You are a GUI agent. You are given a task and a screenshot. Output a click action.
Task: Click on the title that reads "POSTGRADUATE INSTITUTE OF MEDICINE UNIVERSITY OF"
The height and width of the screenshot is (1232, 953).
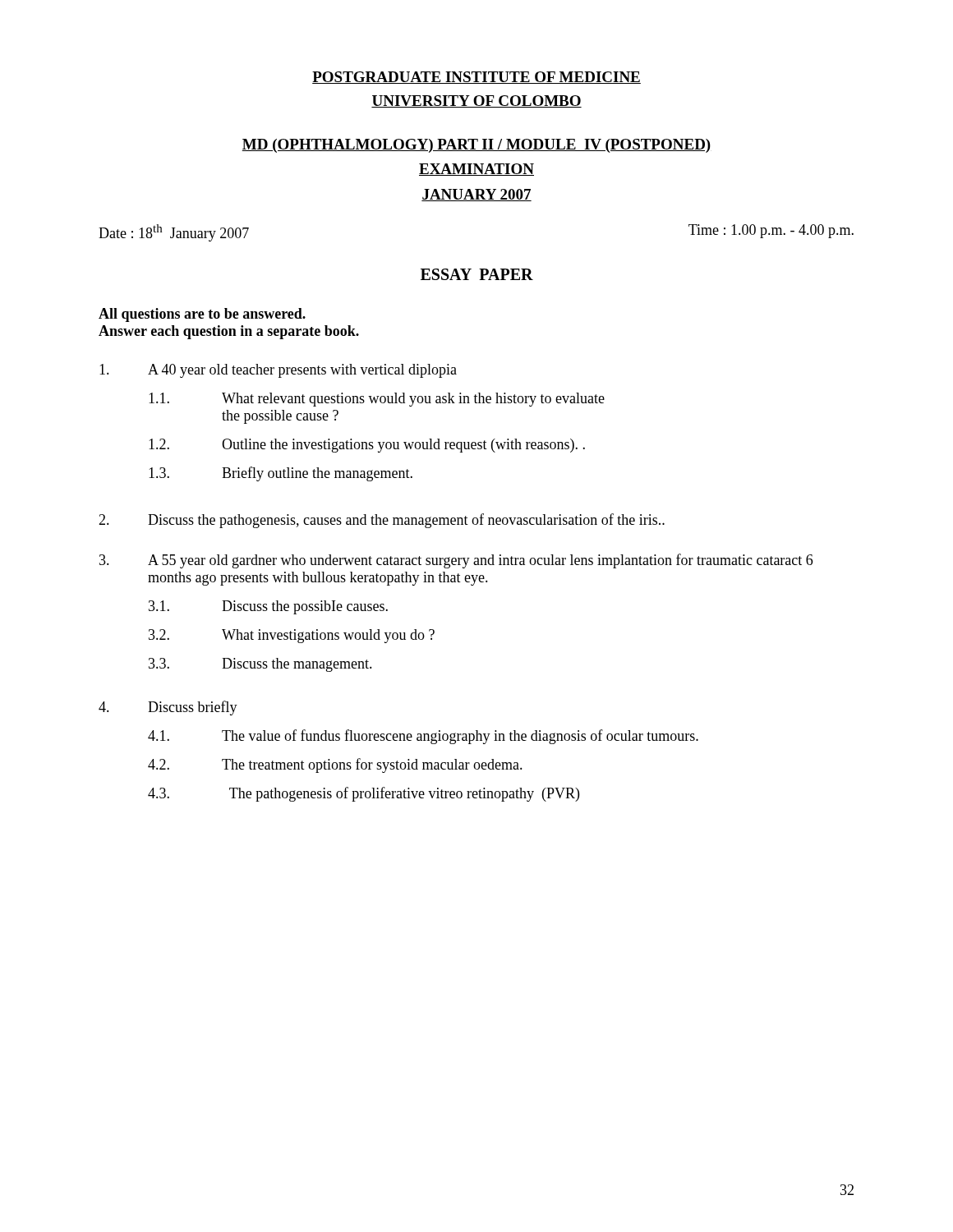click(476, 89)
